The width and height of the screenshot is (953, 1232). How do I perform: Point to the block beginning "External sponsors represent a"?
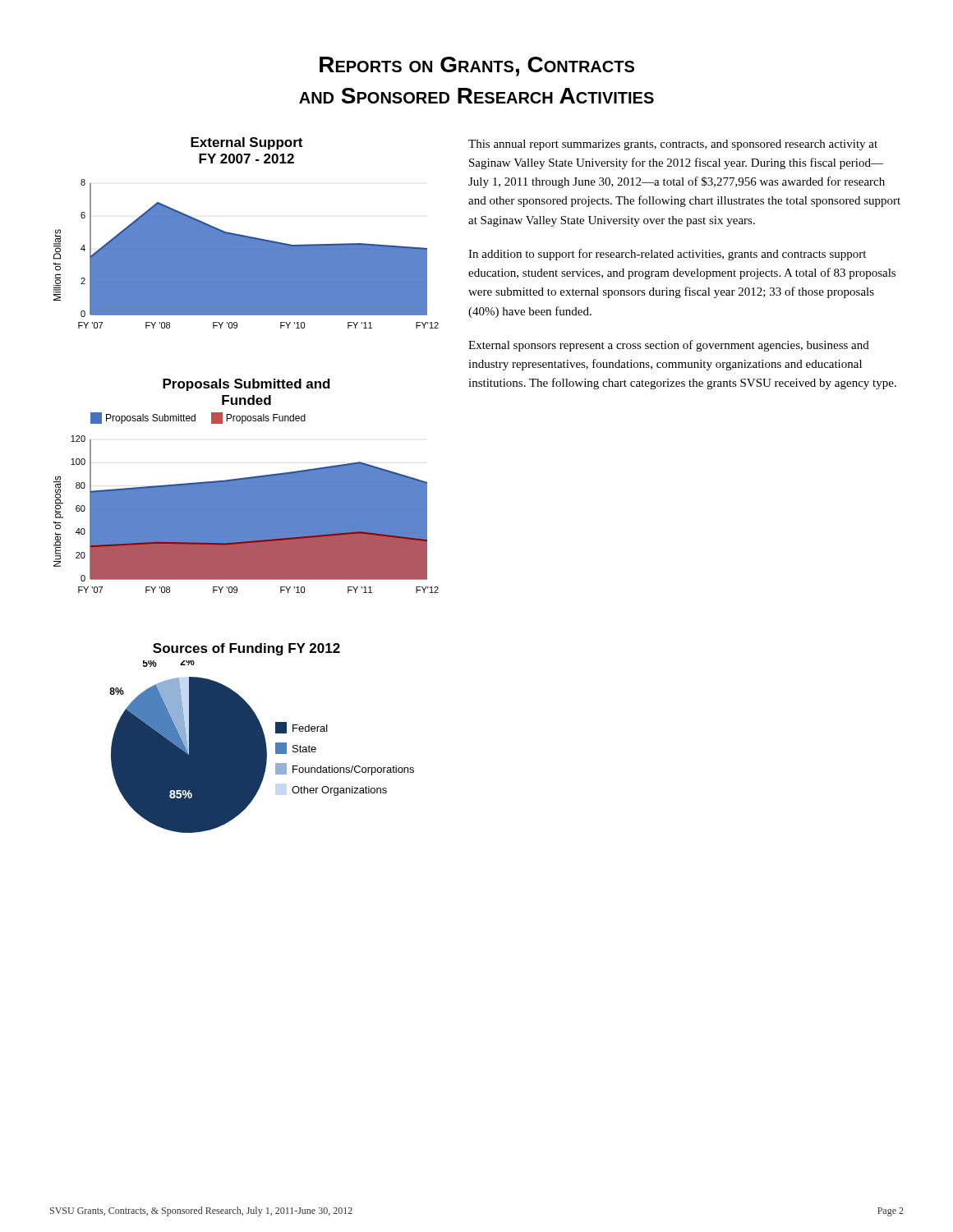coord(686,364)
